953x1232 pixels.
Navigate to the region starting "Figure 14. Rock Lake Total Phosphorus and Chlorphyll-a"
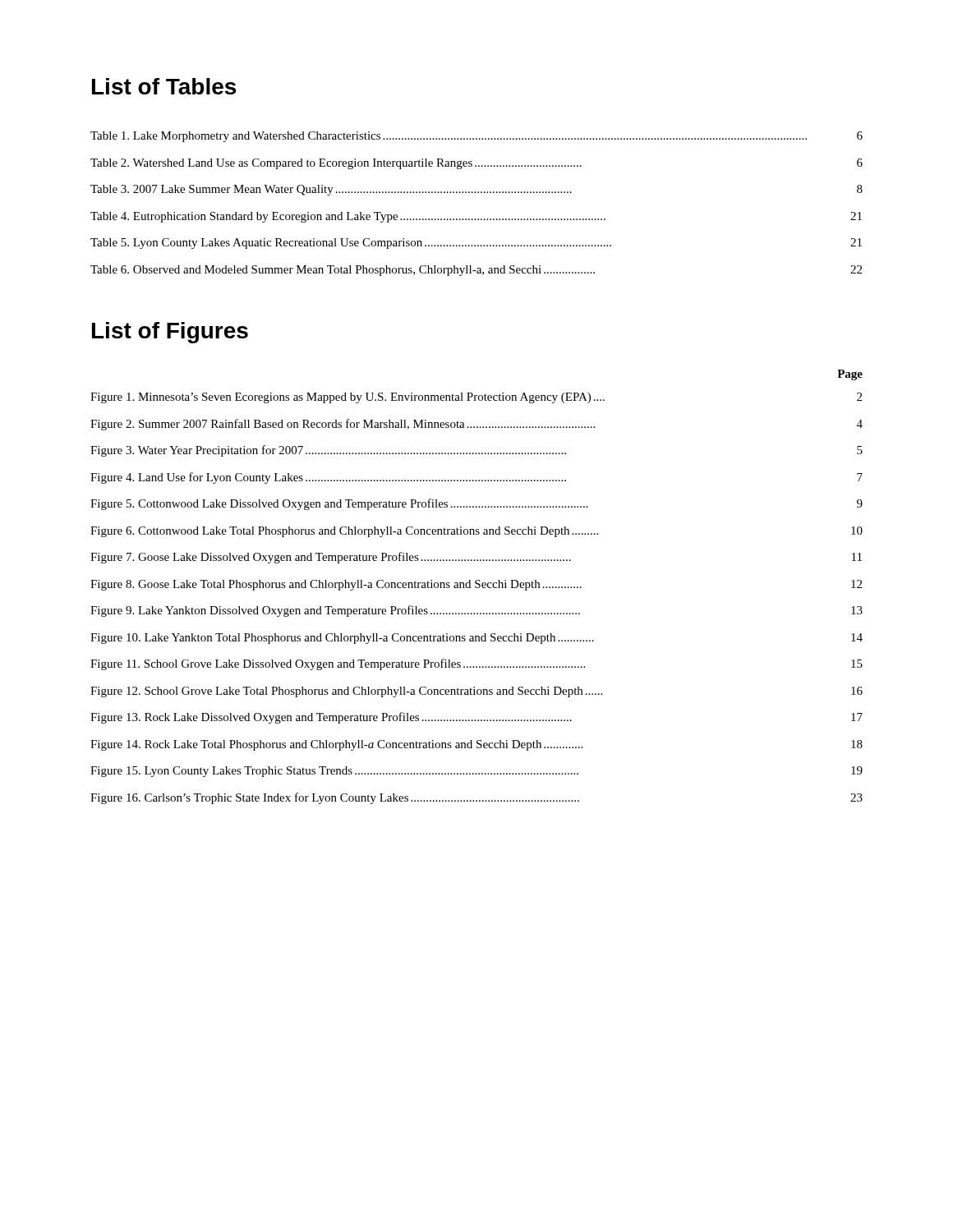476,744
